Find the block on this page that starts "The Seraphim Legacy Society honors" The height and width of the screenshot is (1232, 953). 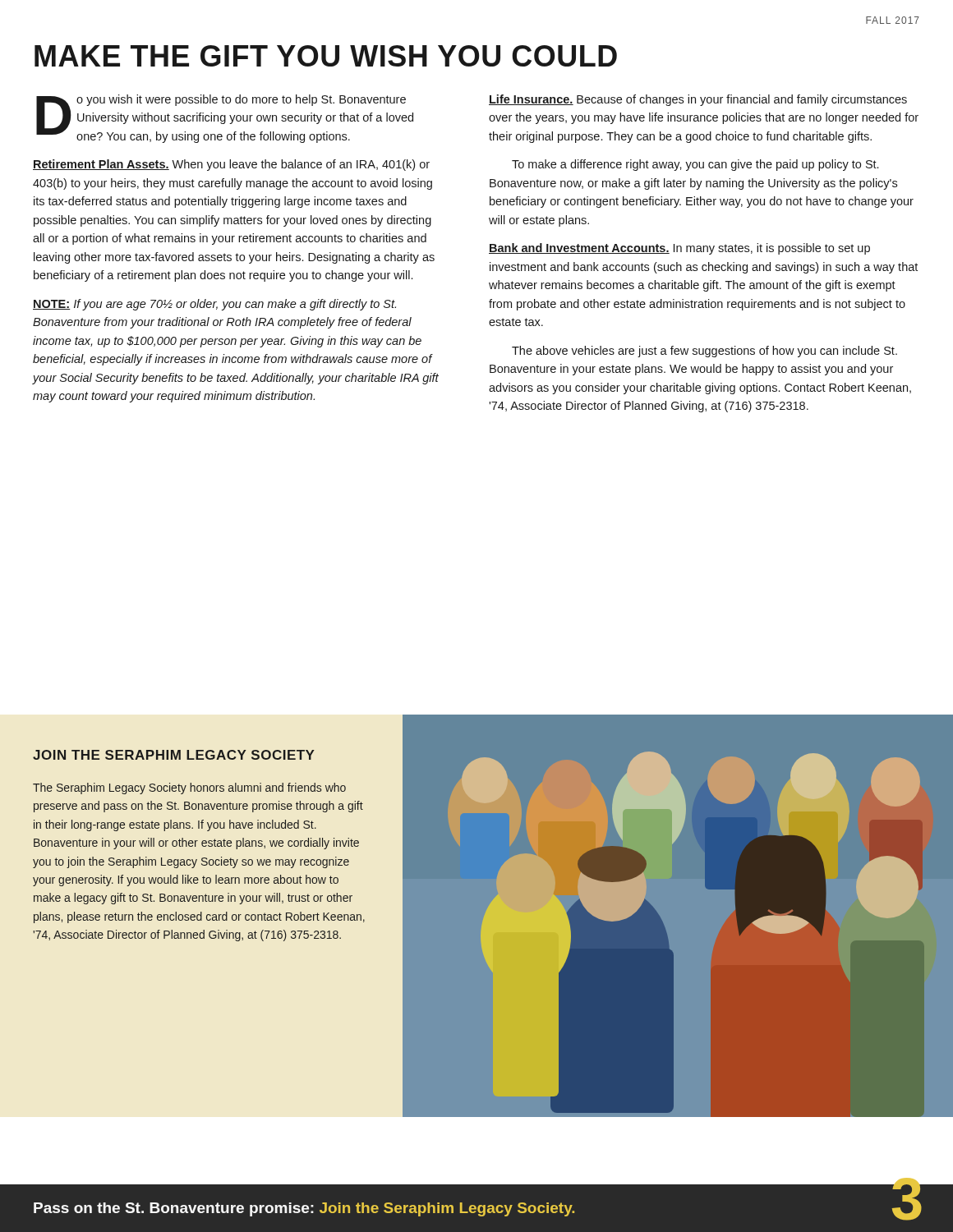pyautogui.click(x=199, y=861)
